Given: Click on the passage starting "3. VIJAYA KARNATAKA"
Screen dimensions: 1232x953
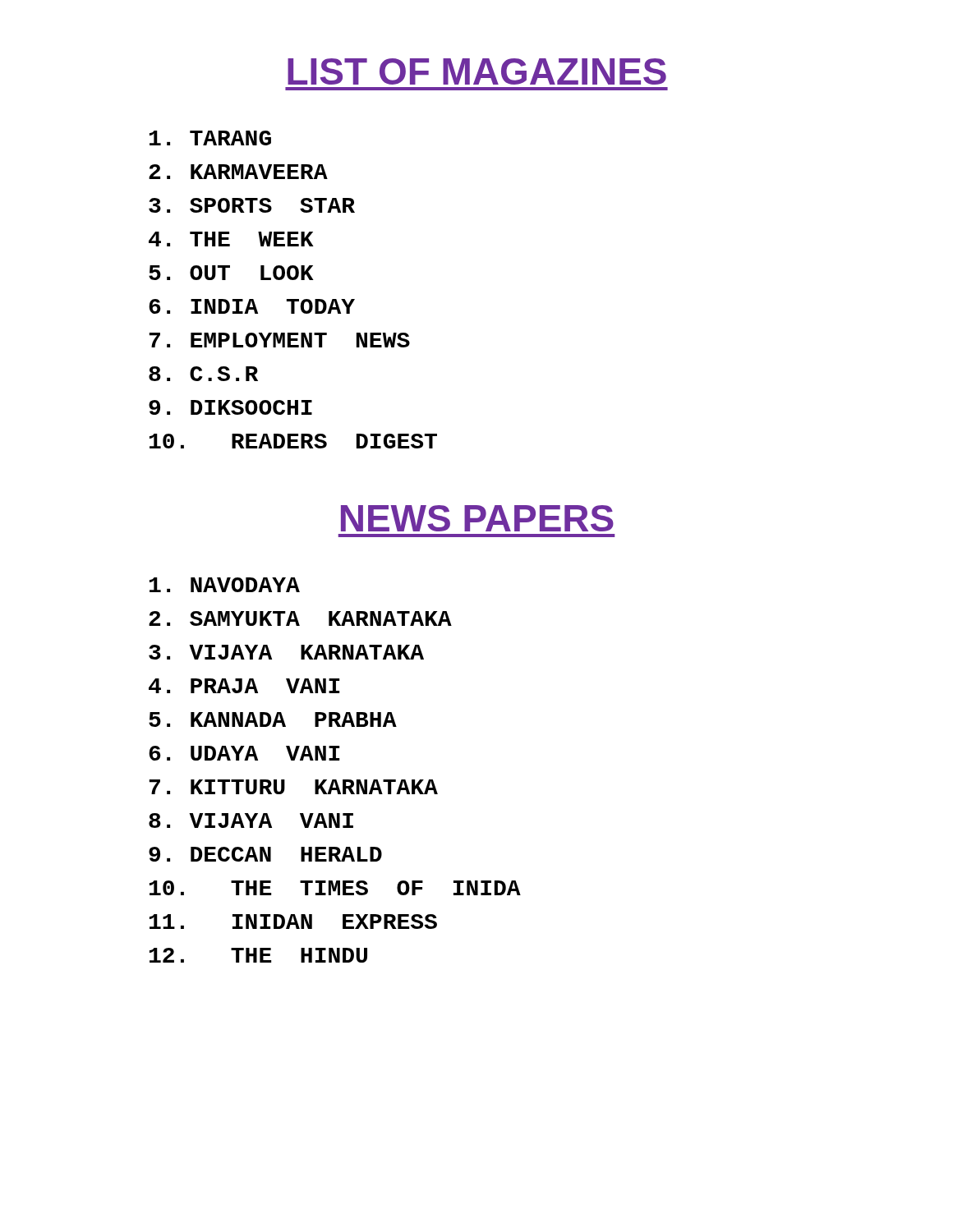Looking at the screenshot, I should point(226,652).
